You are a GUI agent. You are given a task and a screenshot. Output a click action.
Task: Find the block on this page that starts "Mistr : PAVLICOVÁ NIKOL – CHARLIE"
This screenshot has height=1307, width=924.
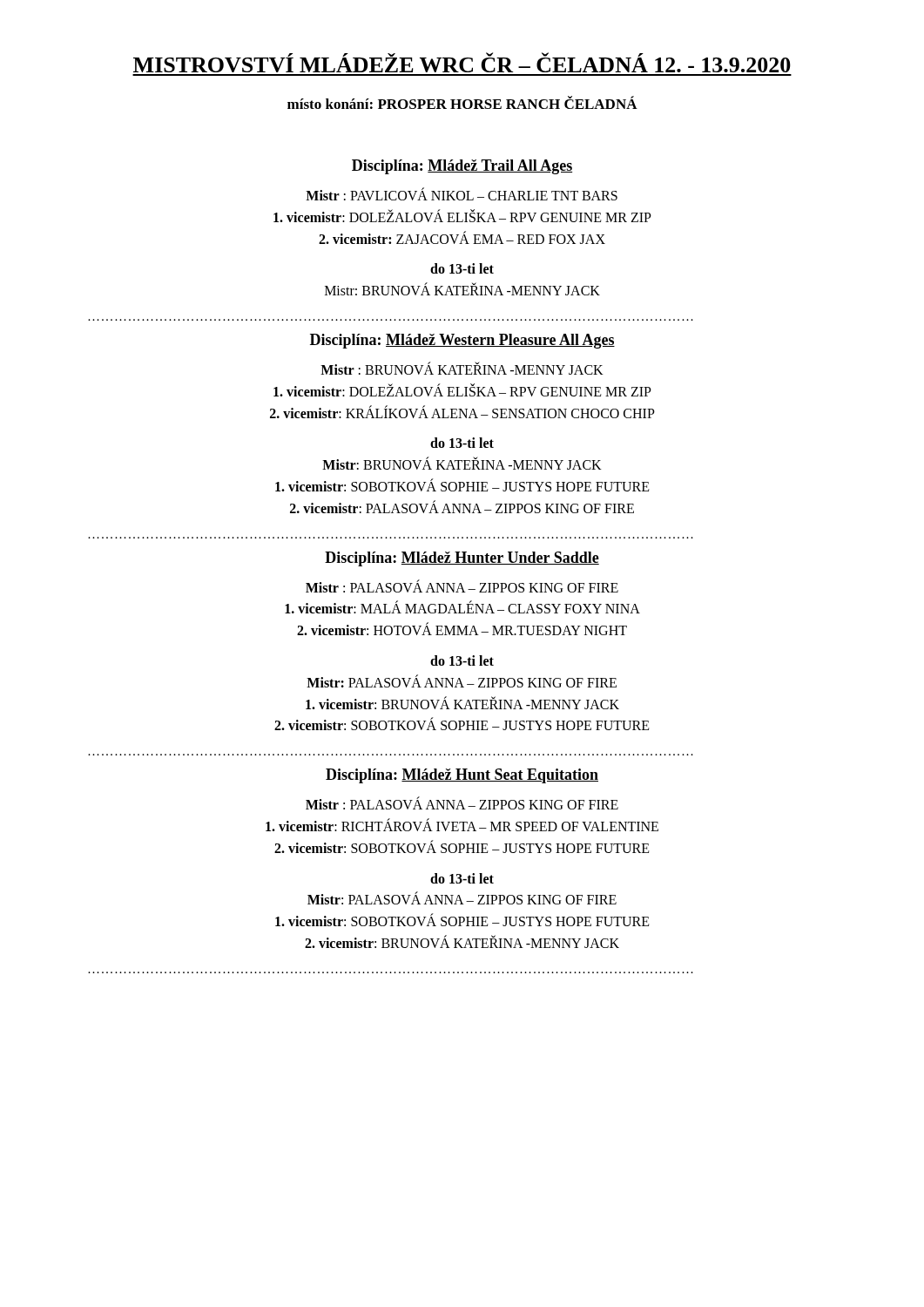coord(462,217)
